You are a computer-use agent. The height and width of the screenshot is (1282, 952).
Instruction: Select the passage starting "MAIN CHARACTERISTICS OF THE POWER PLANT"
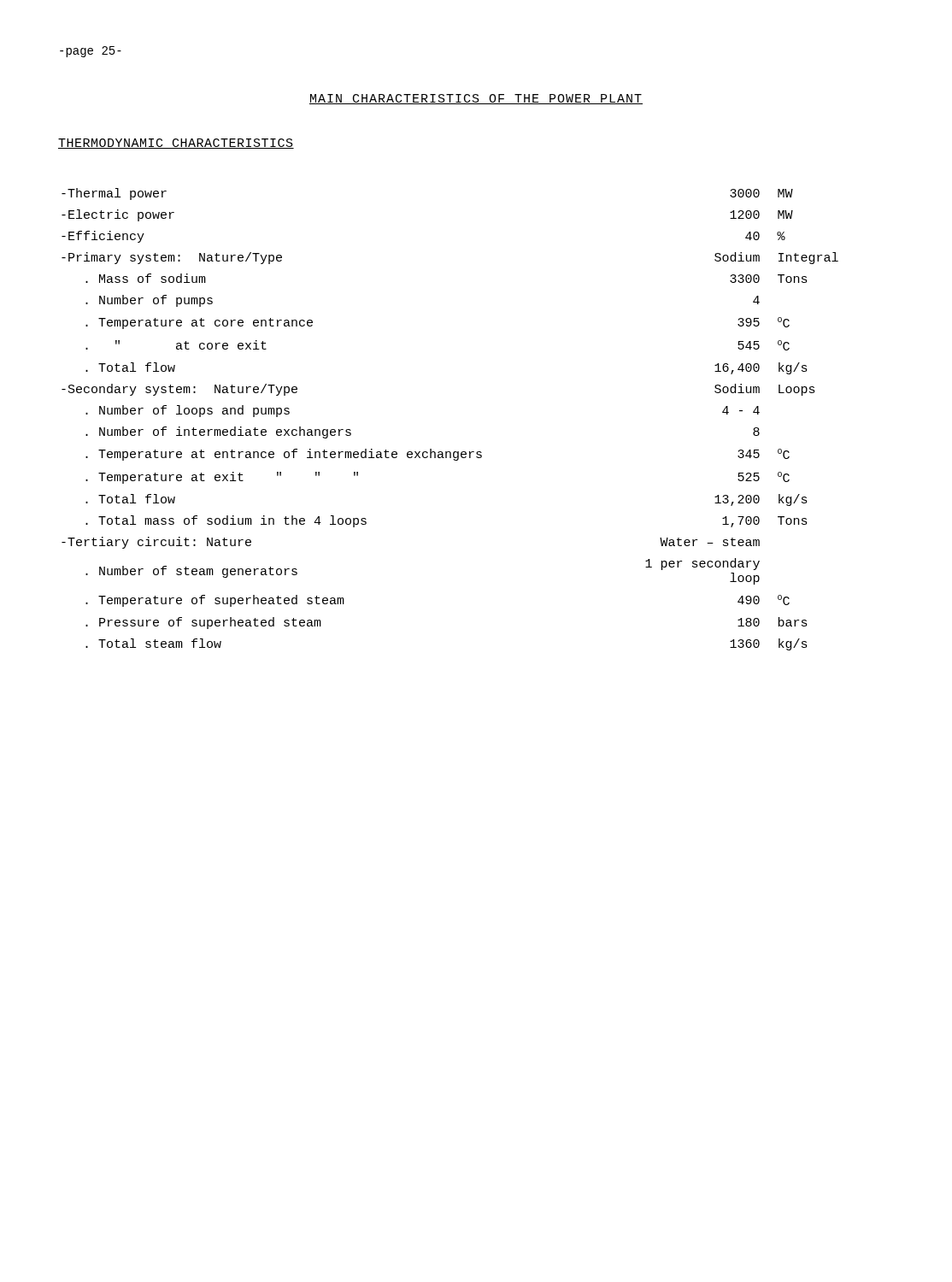pyautogui.click(x=476, y=100)
